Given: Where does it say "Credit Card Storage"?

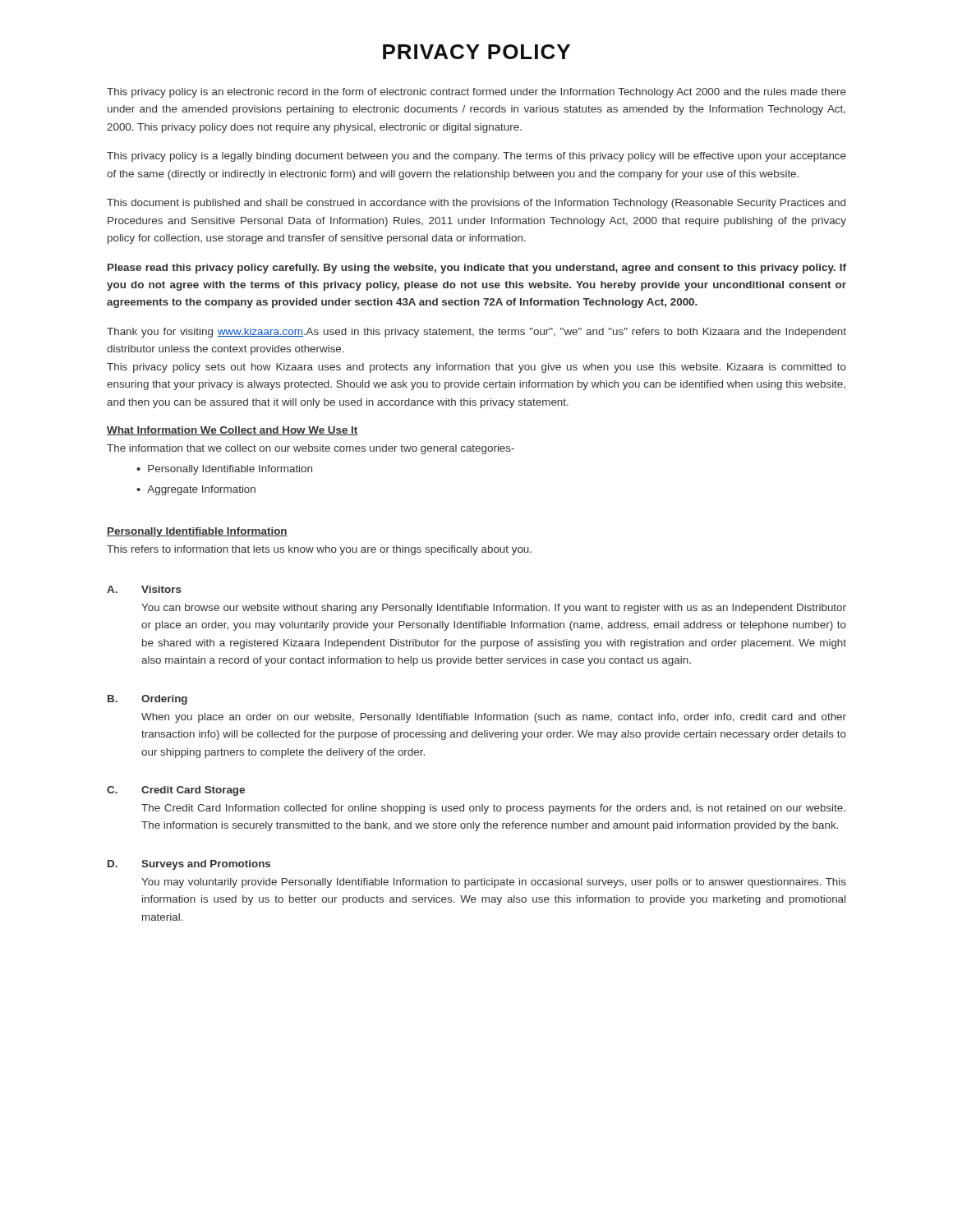Looking at the screenshot, I should [193, 790].
